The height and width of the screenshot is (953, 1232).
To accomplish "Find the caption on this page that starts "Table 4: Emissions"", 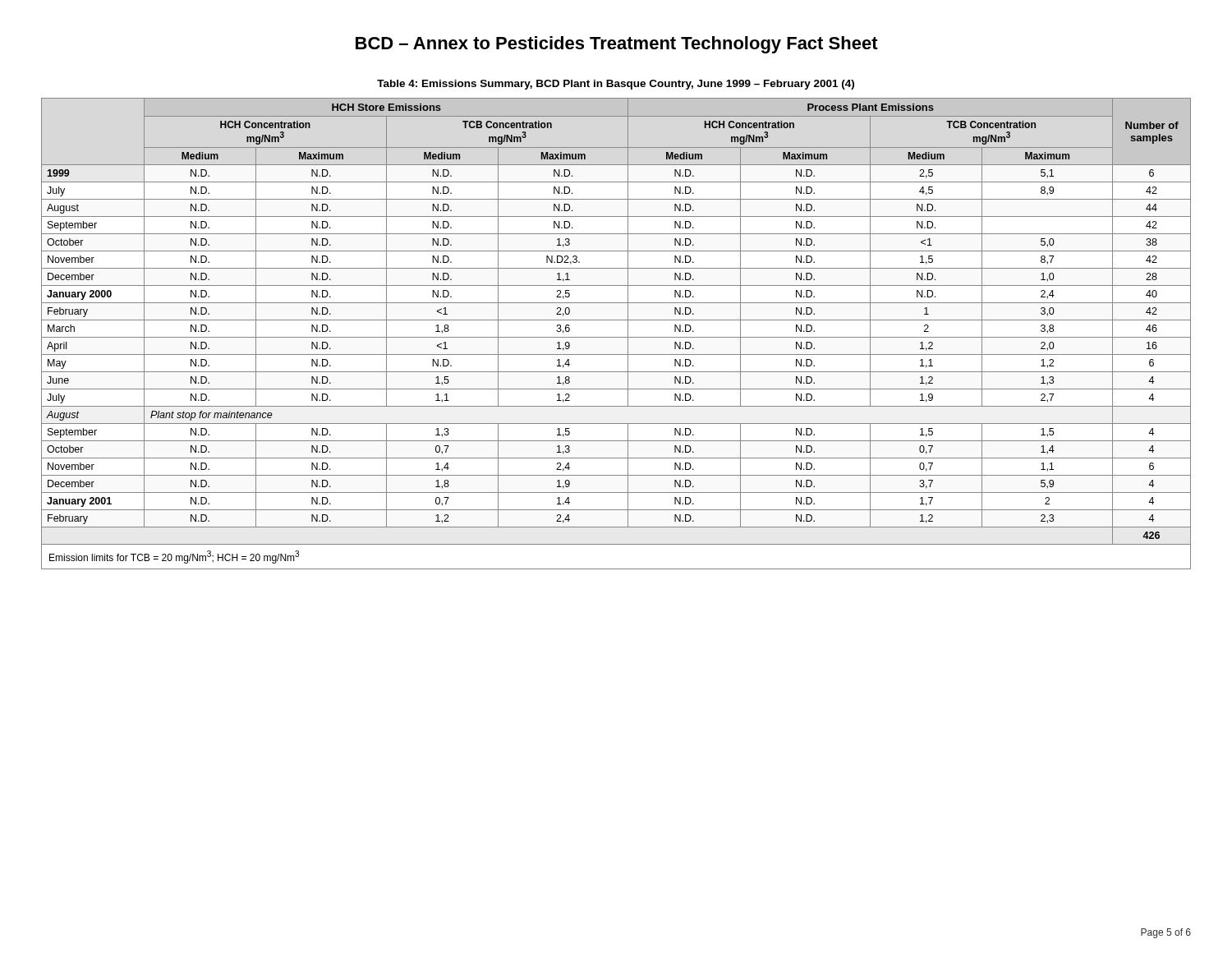I will point(616,83).
